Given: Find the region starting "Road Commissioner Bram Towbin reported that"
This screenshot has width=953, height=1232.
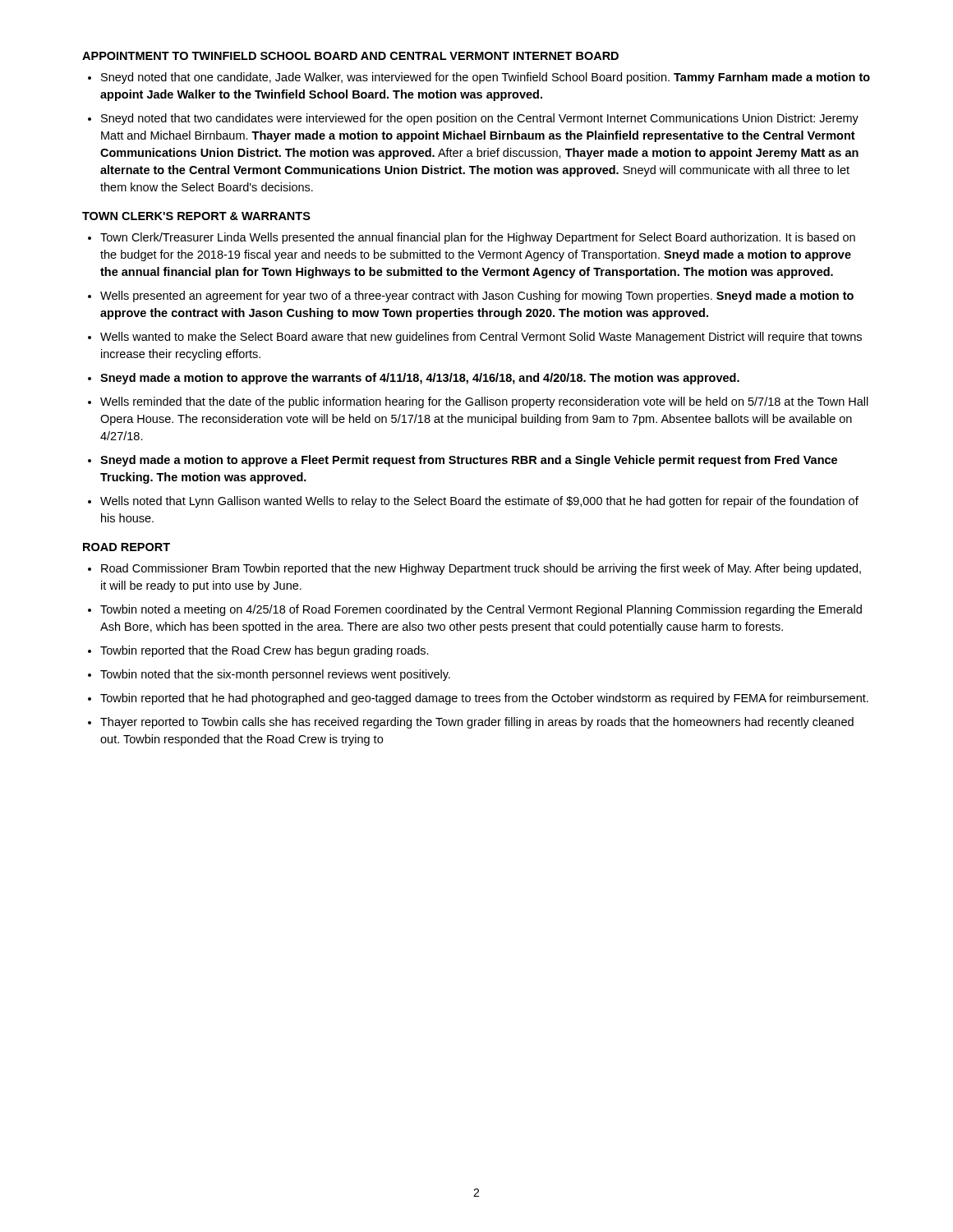Looking at the screenshot, I should pyautogui.click(x=481, y=577).
